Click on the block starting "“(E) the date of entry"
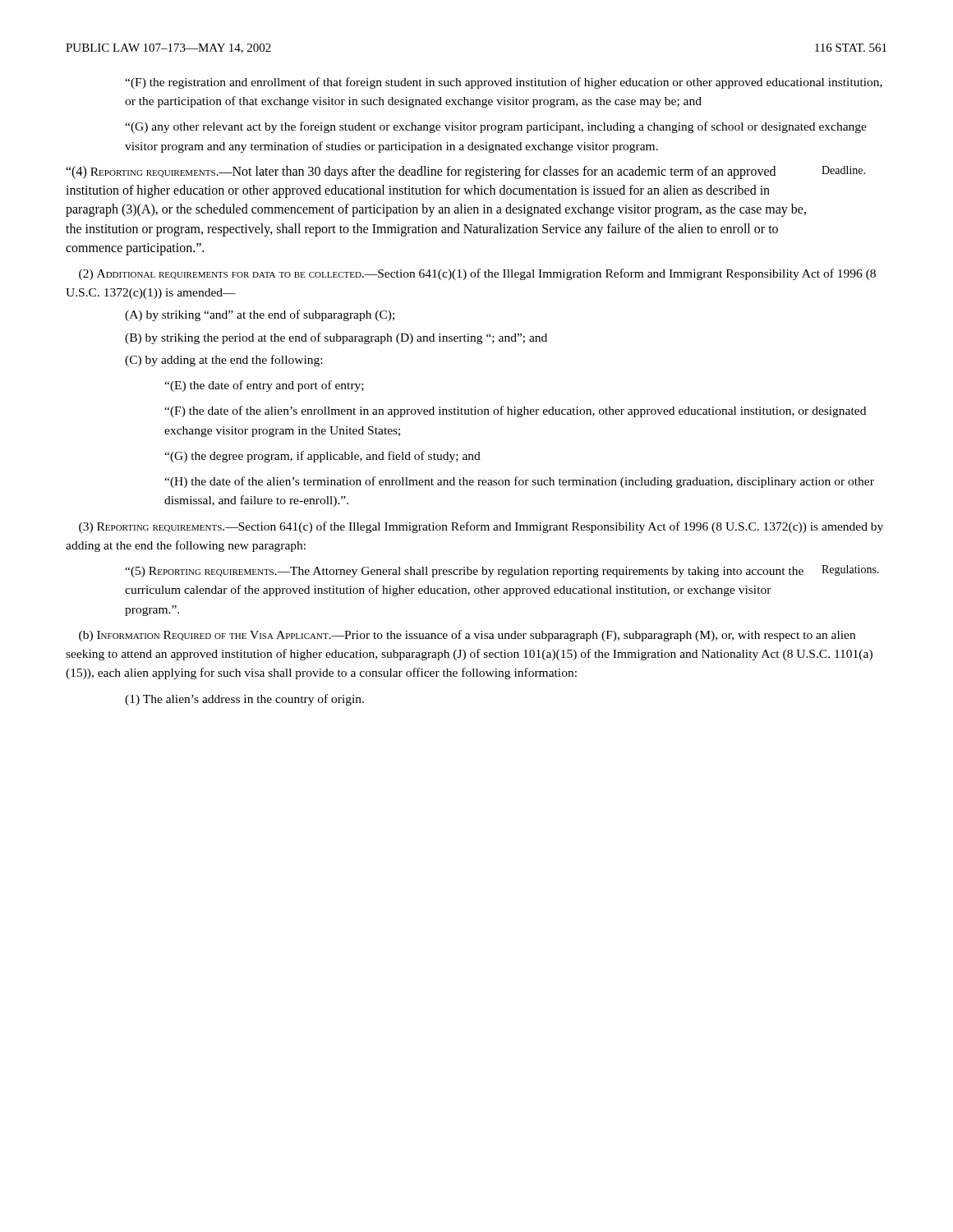 pos(264,386)
